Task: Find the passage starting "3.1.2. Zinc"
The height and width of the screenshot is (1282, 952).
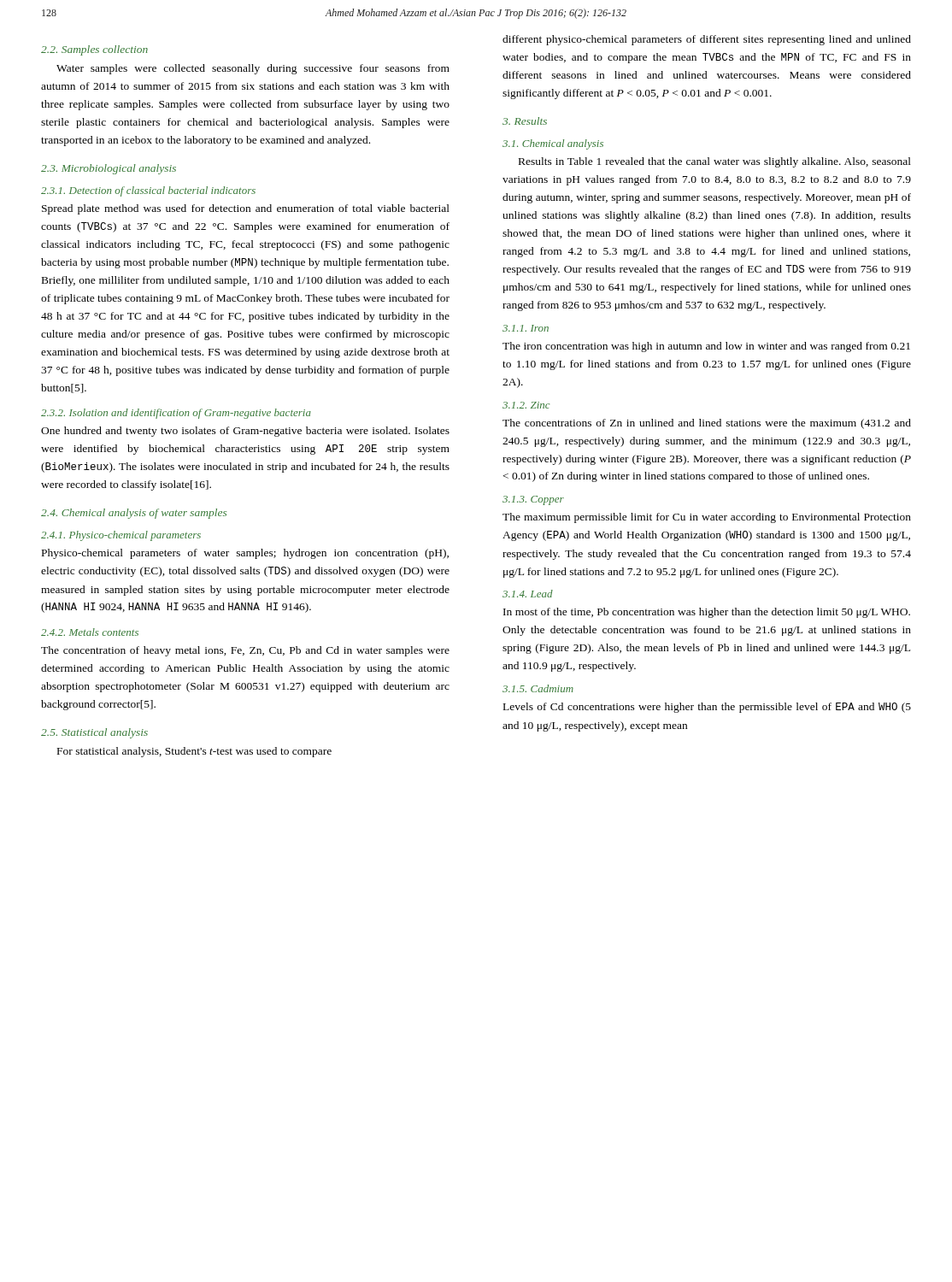Action: click(x=526, y=404)
